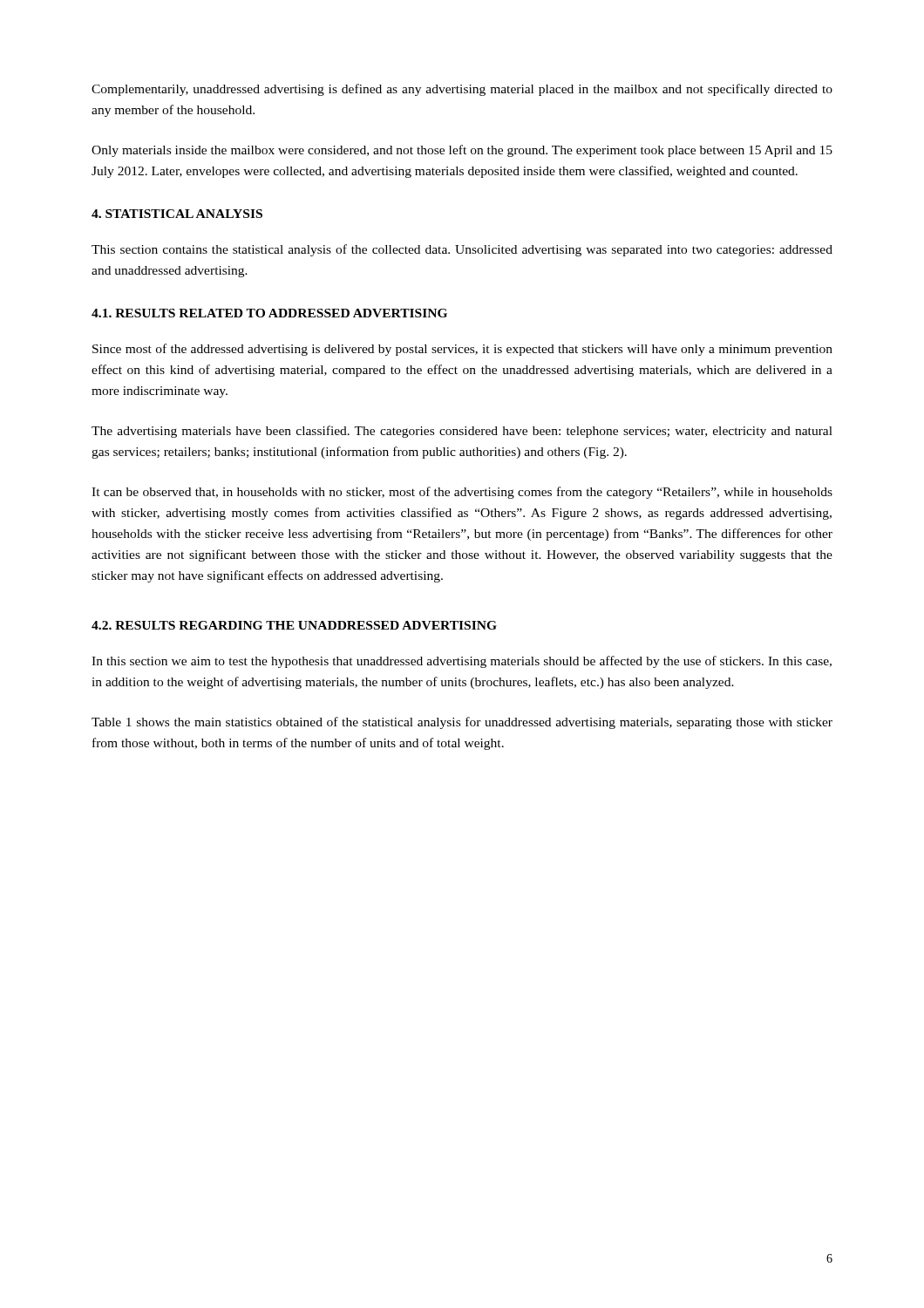The image size is (924, 1308).
Task: Find the text block that reads "Only materials inside the mailbox were"
Action: coord(462,160)
